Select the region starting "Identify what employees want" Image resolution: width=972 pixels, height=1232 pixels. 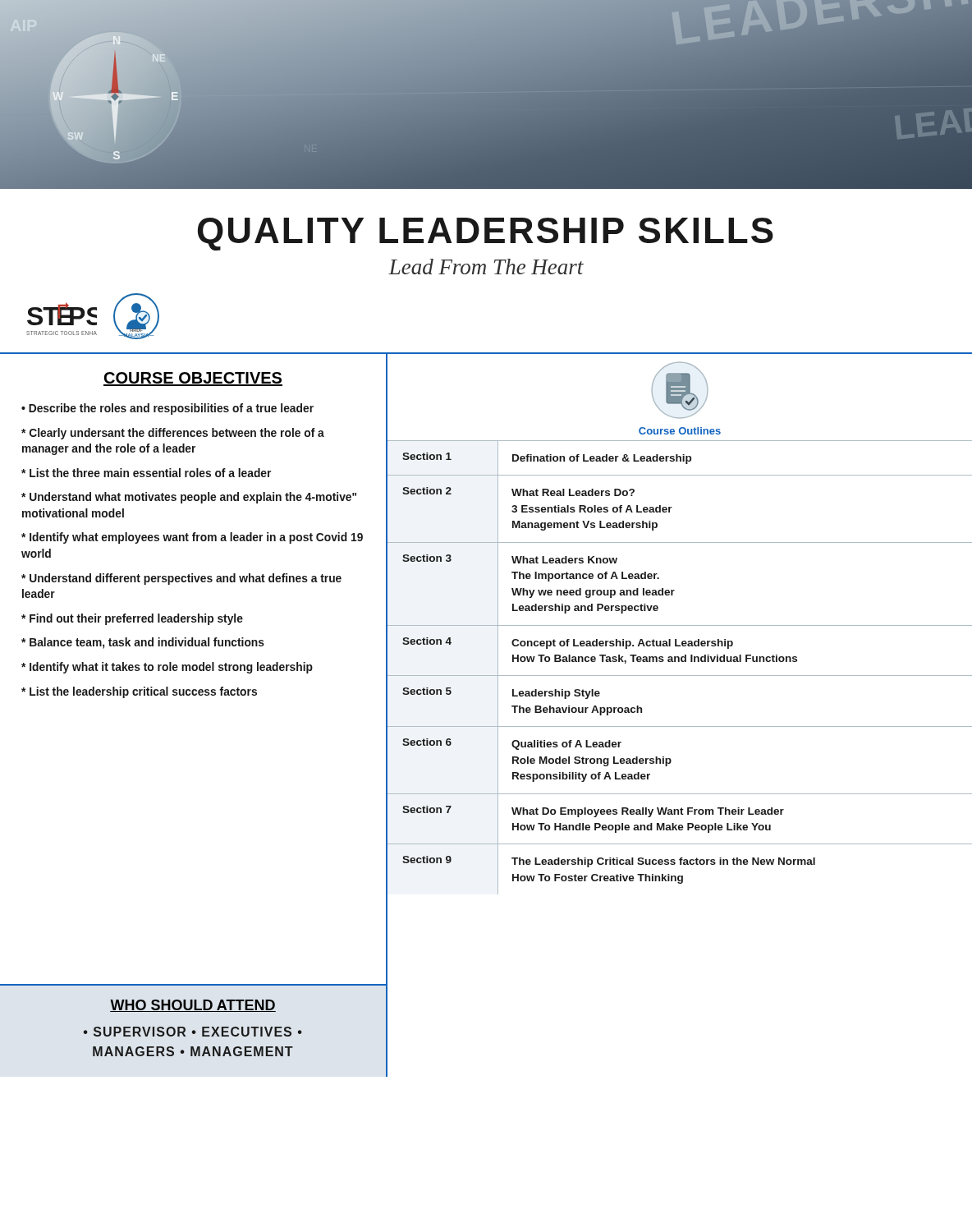192,546
